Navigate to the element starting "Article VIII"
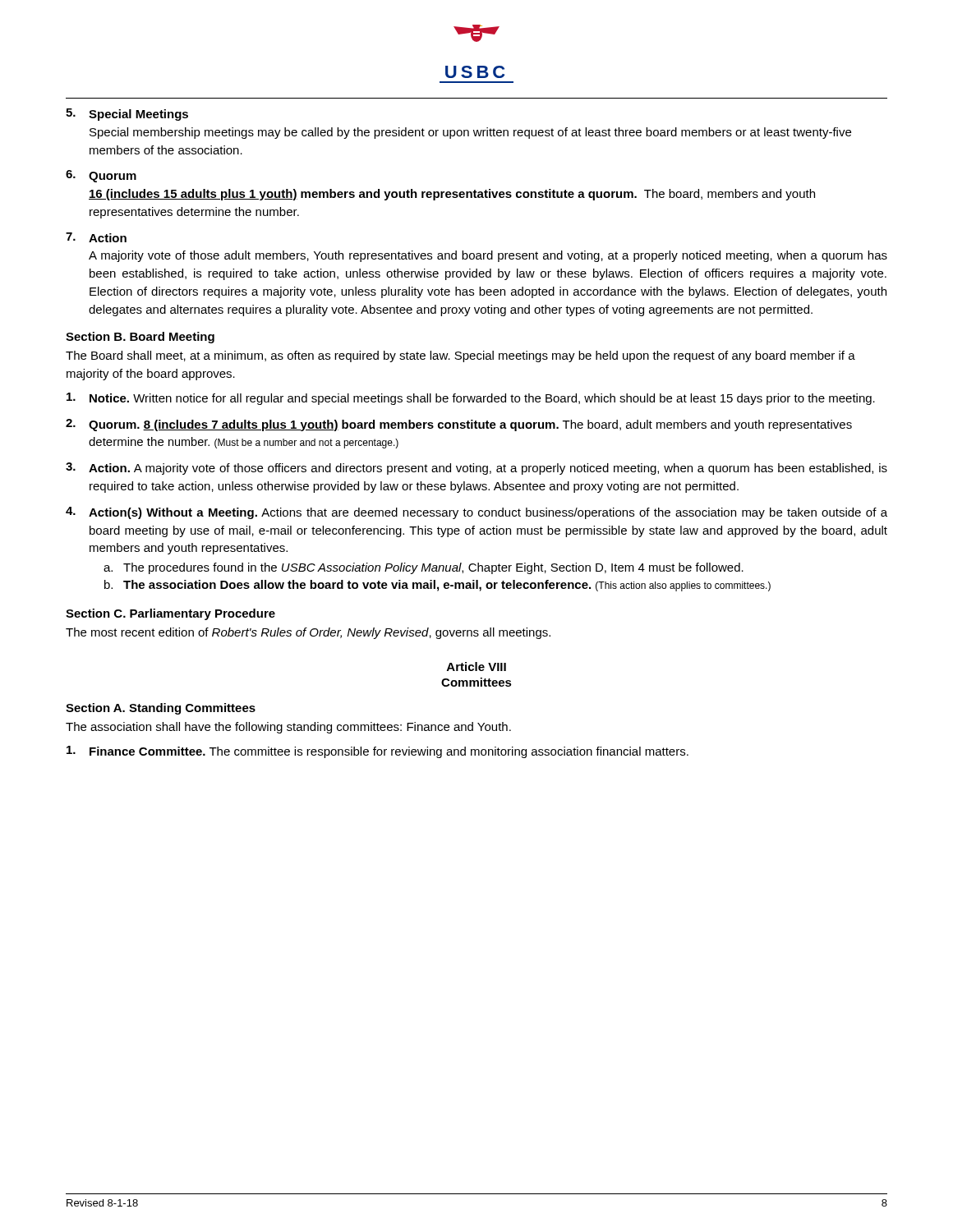This screenshot has width=953, height=1232. coord(476,666)
